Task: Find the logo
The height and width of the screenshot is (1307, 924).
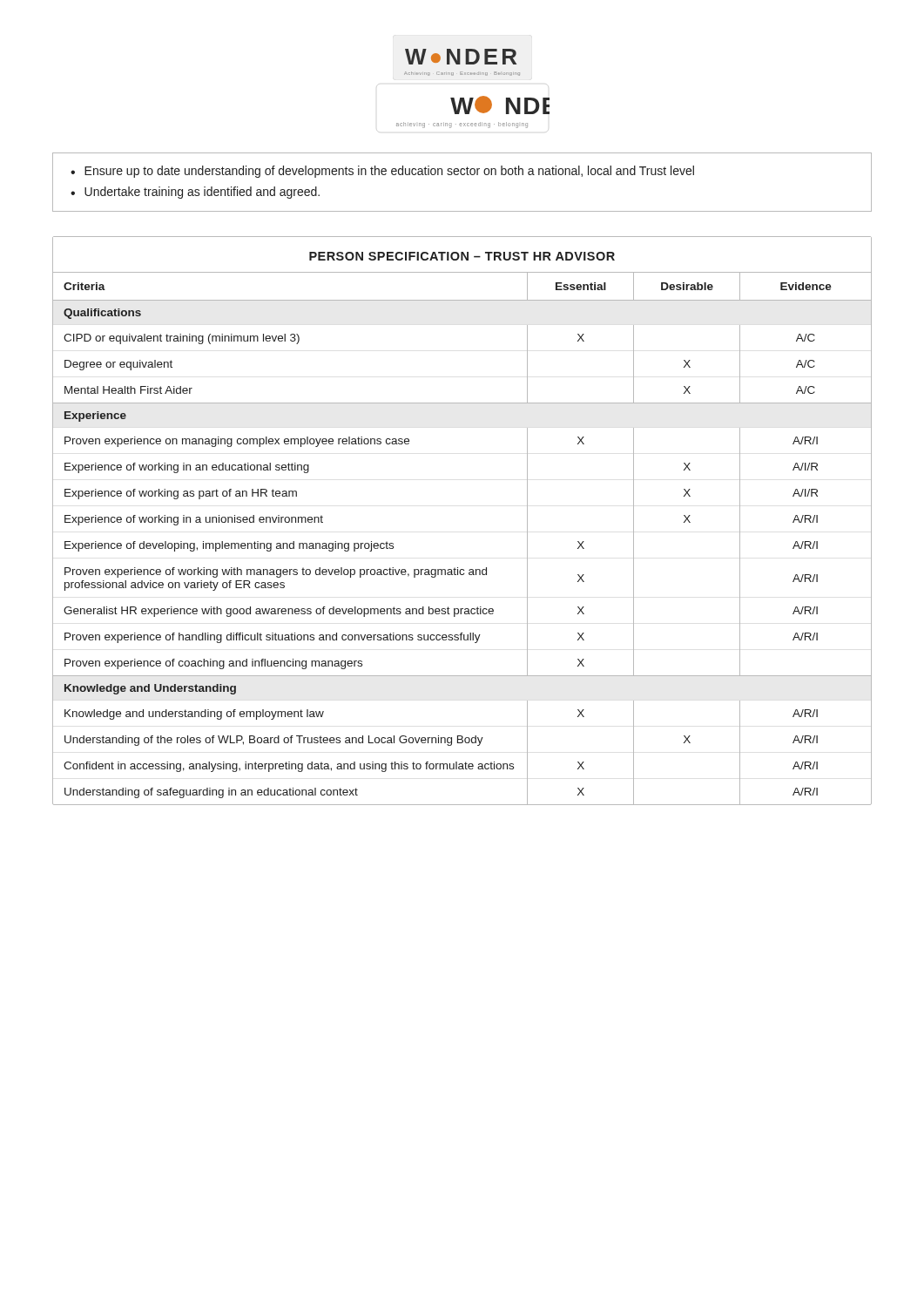Action: [x=462, y=84]
